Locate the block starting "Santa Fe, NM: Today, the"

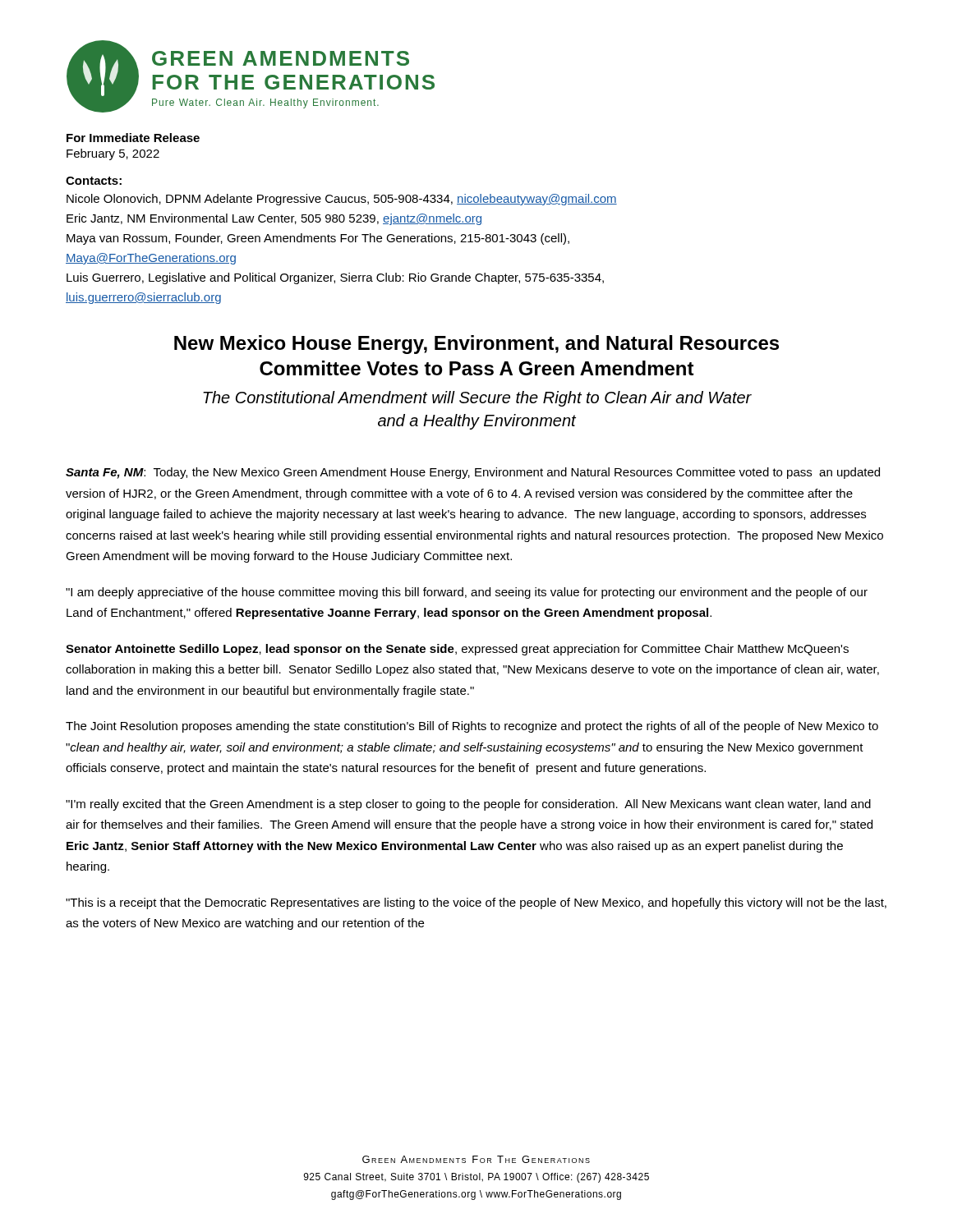[475, 514]
